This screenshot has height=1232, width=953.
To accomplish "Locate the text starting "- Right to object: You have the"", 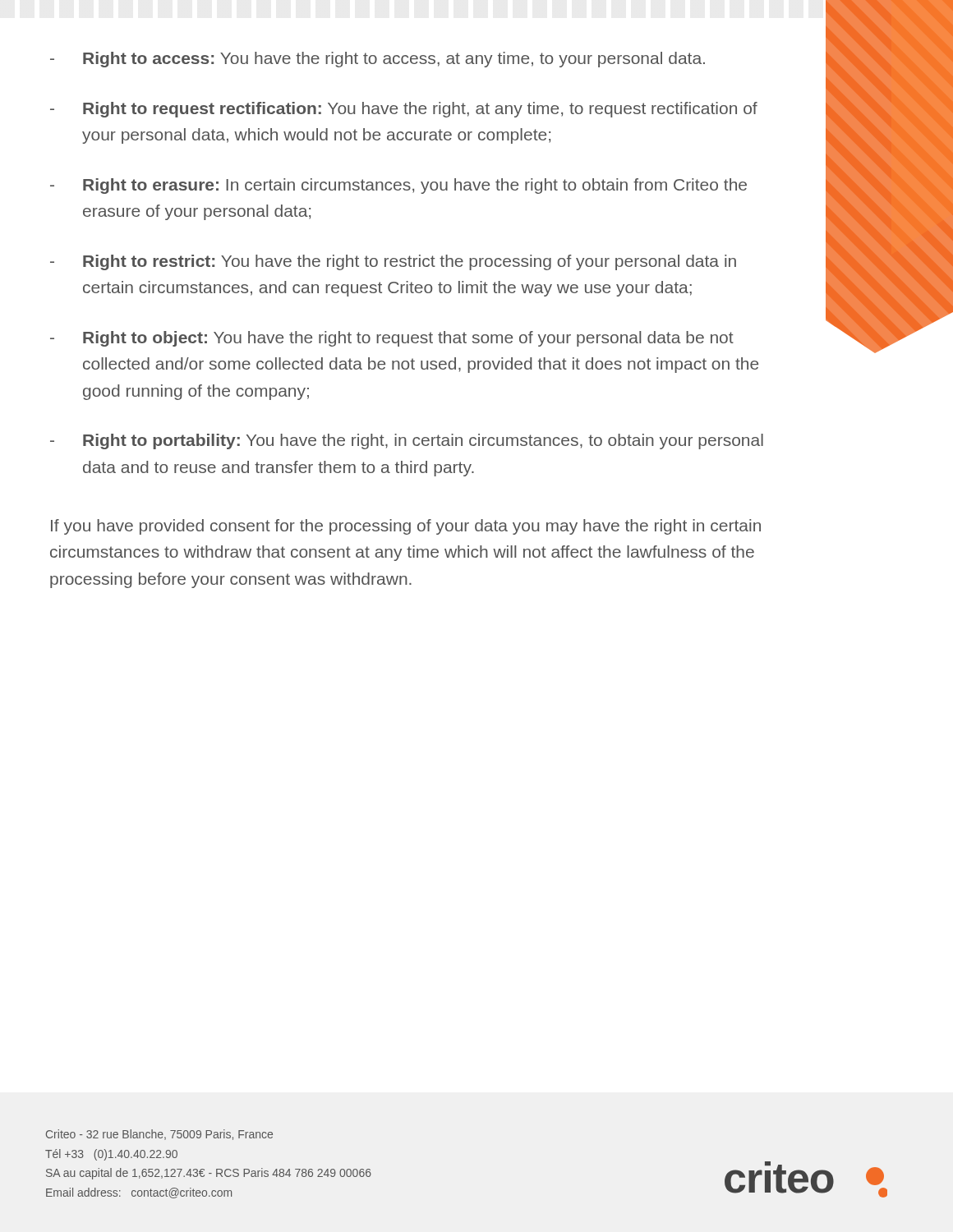I will (x=407, y=364).
